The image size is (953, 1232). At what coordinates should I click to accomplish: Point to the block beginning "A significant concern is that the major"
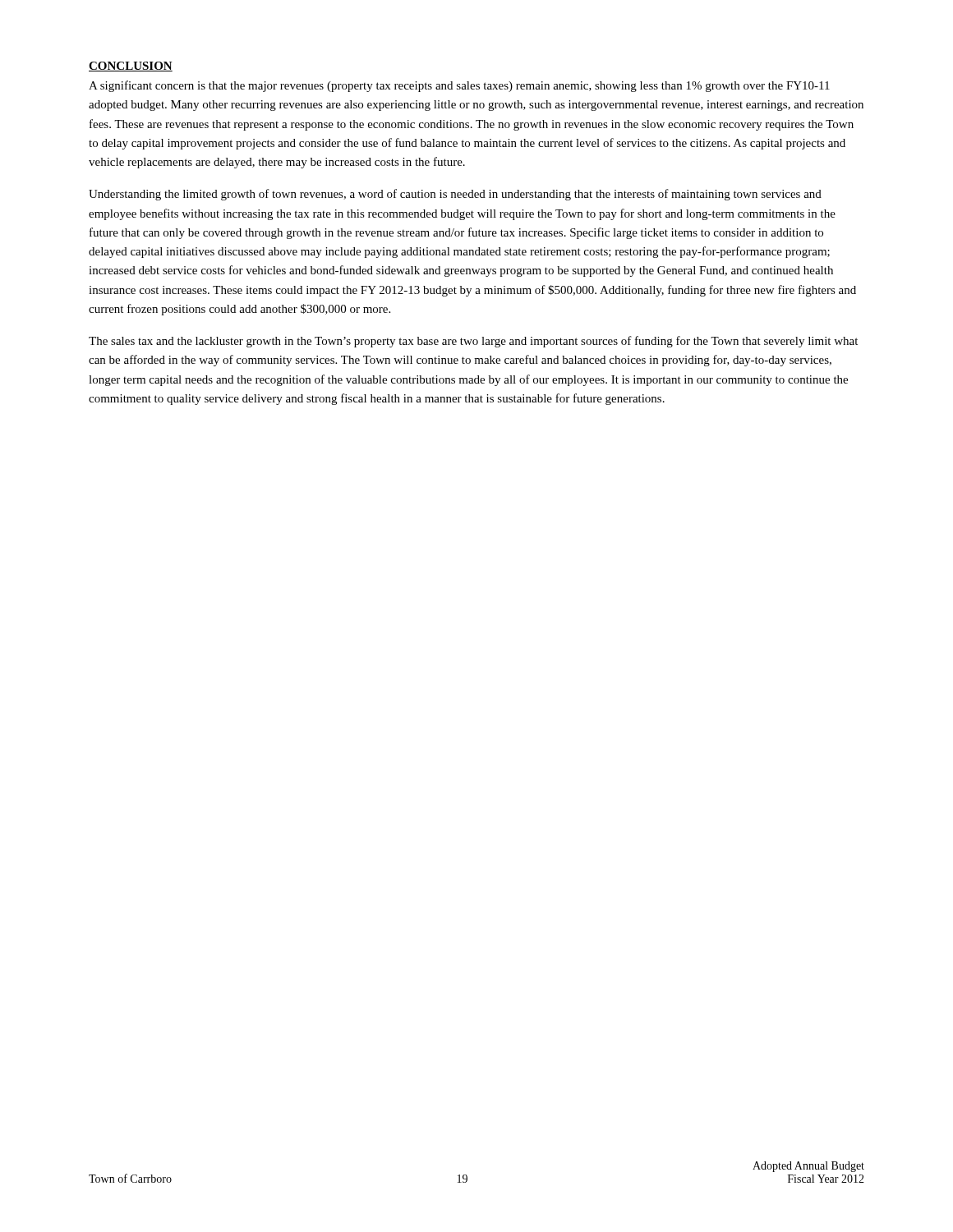pyautogui.click(x=476, y=124)
